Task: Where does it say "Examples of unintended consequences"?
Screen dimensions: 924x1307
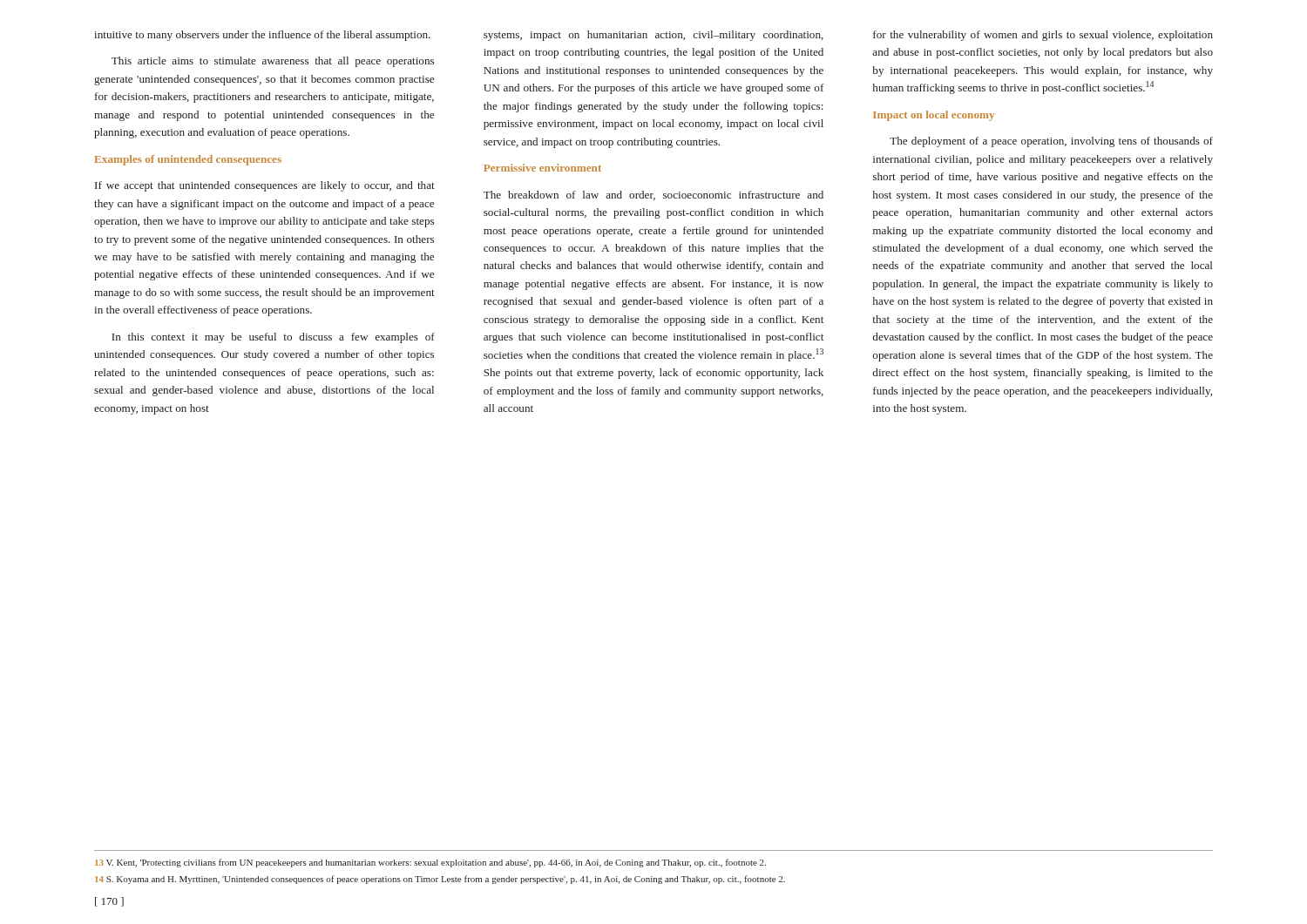Action: [264, 159]
